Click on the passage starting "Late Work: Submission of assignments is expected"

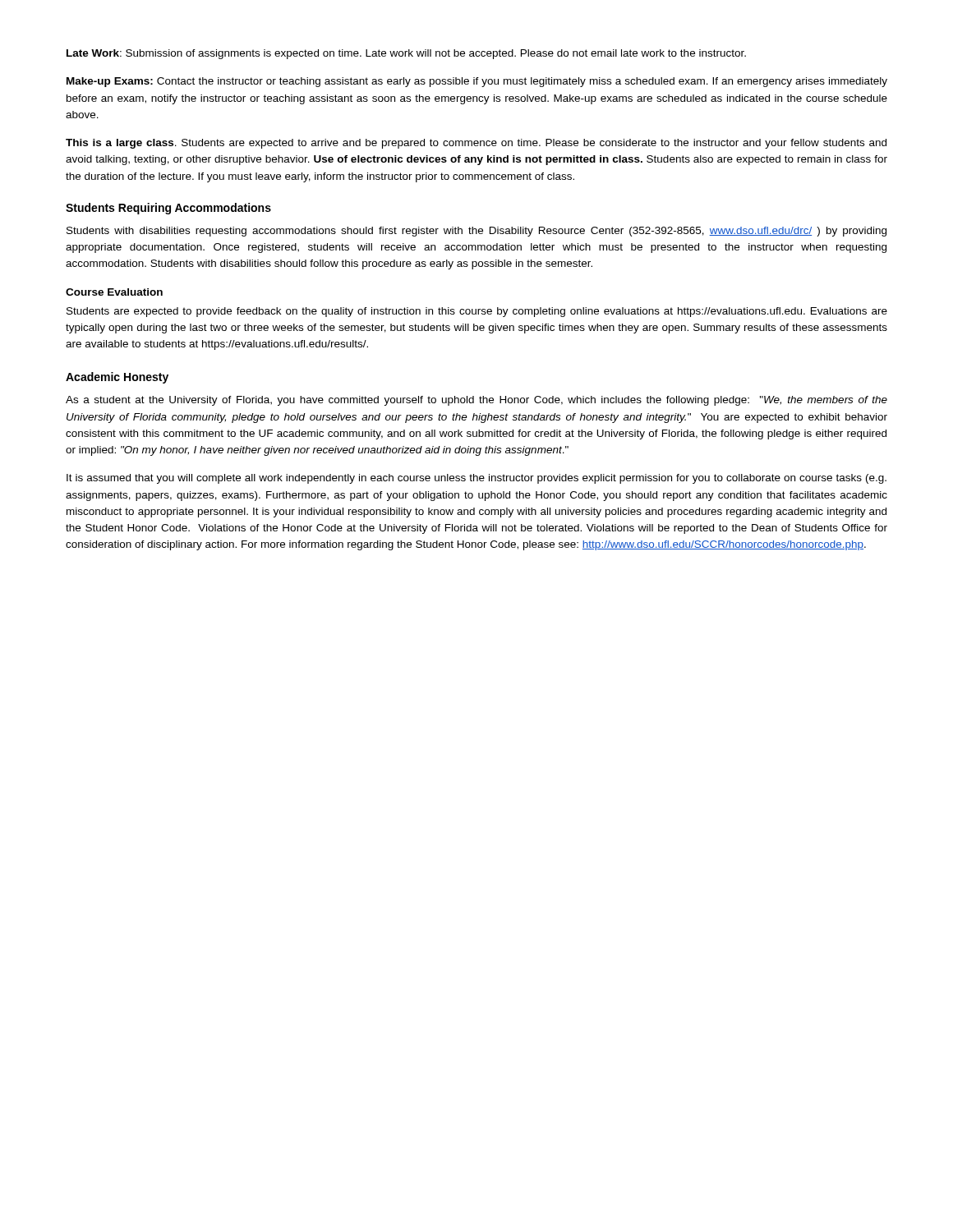click(406, 53)
